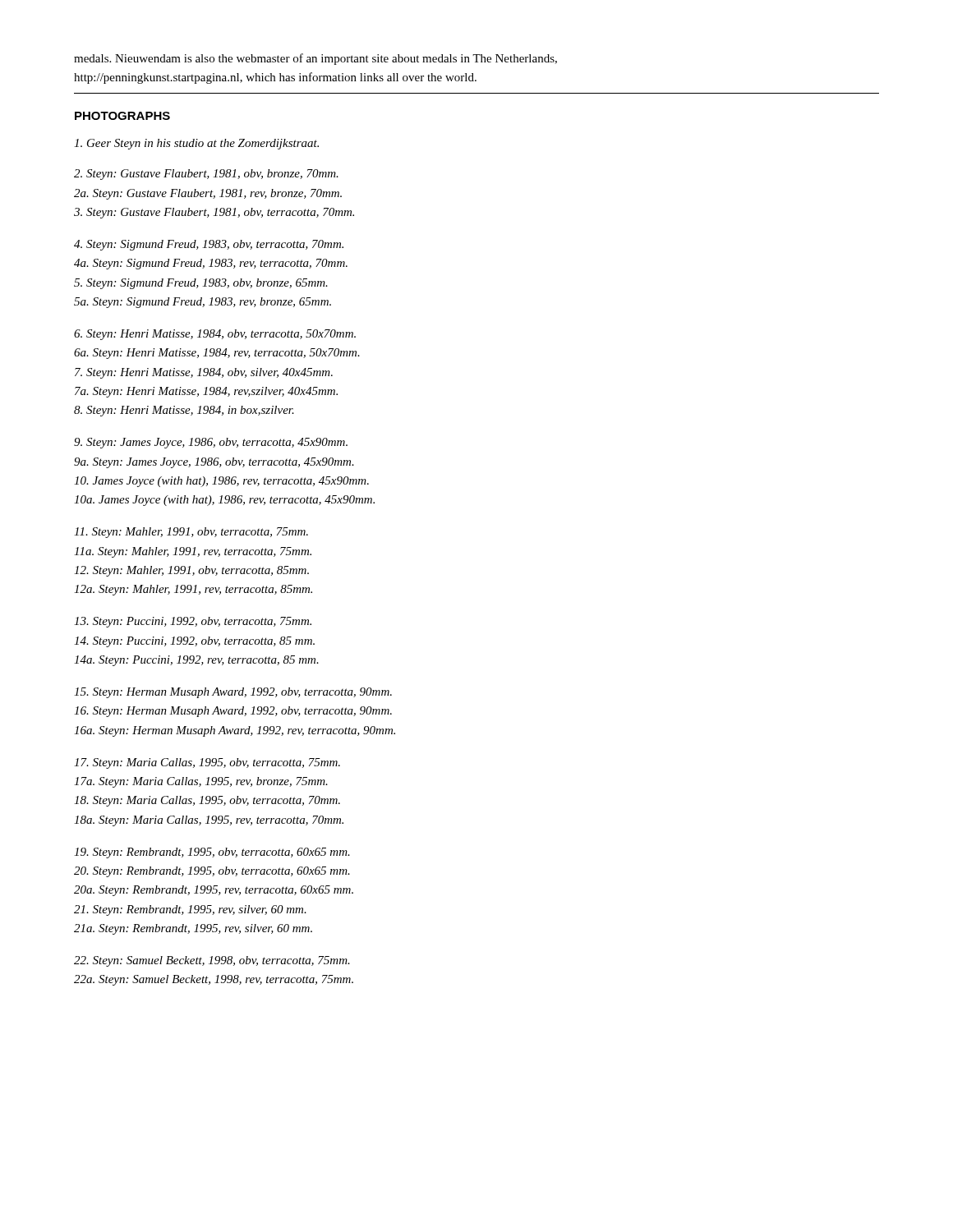Find the list item with the text "11a. Steyn: Mahler, 1991, rev,"
953x1232 pixels.
(x=193, y=551)
